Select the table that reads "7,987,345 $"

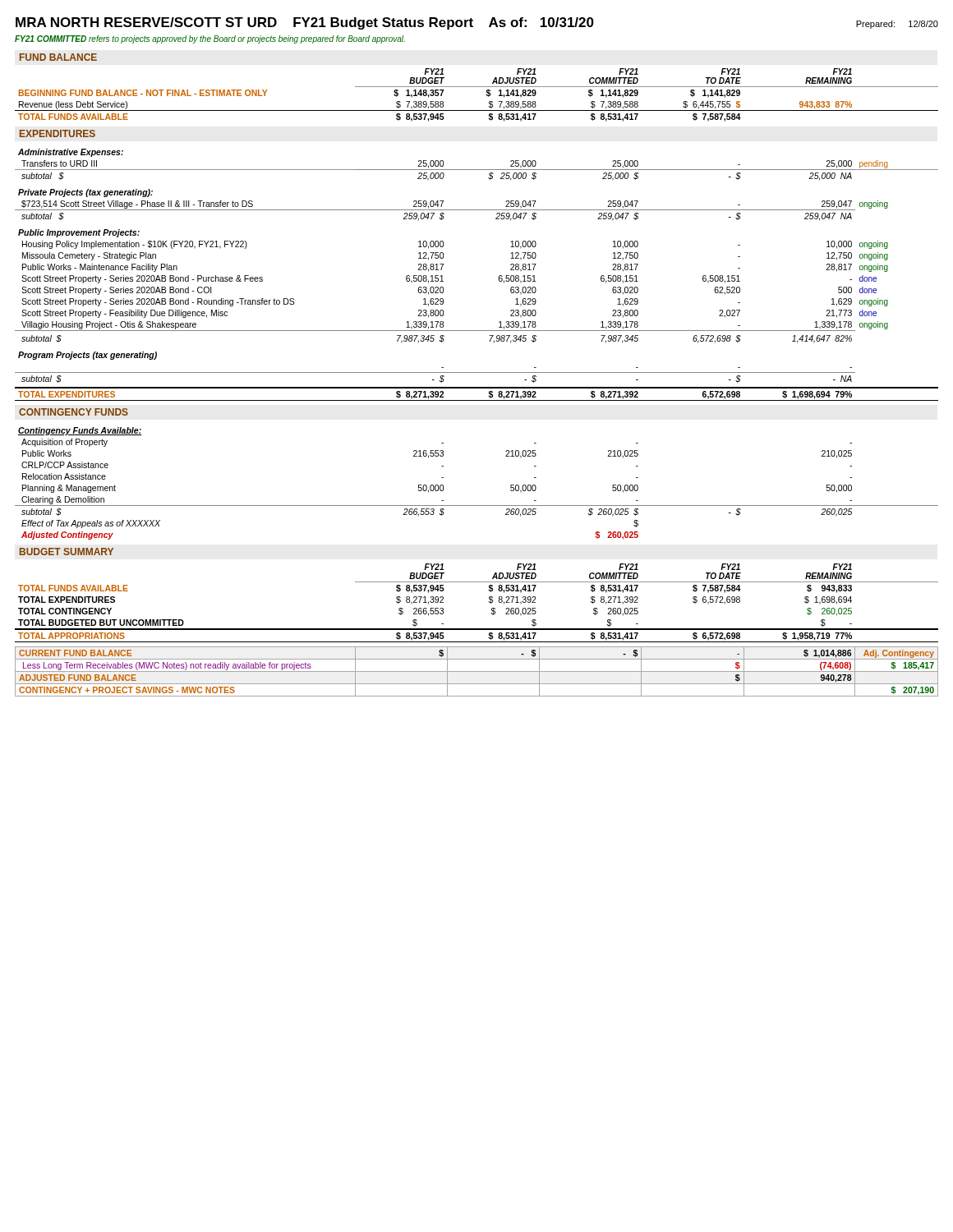pos(476,284)
